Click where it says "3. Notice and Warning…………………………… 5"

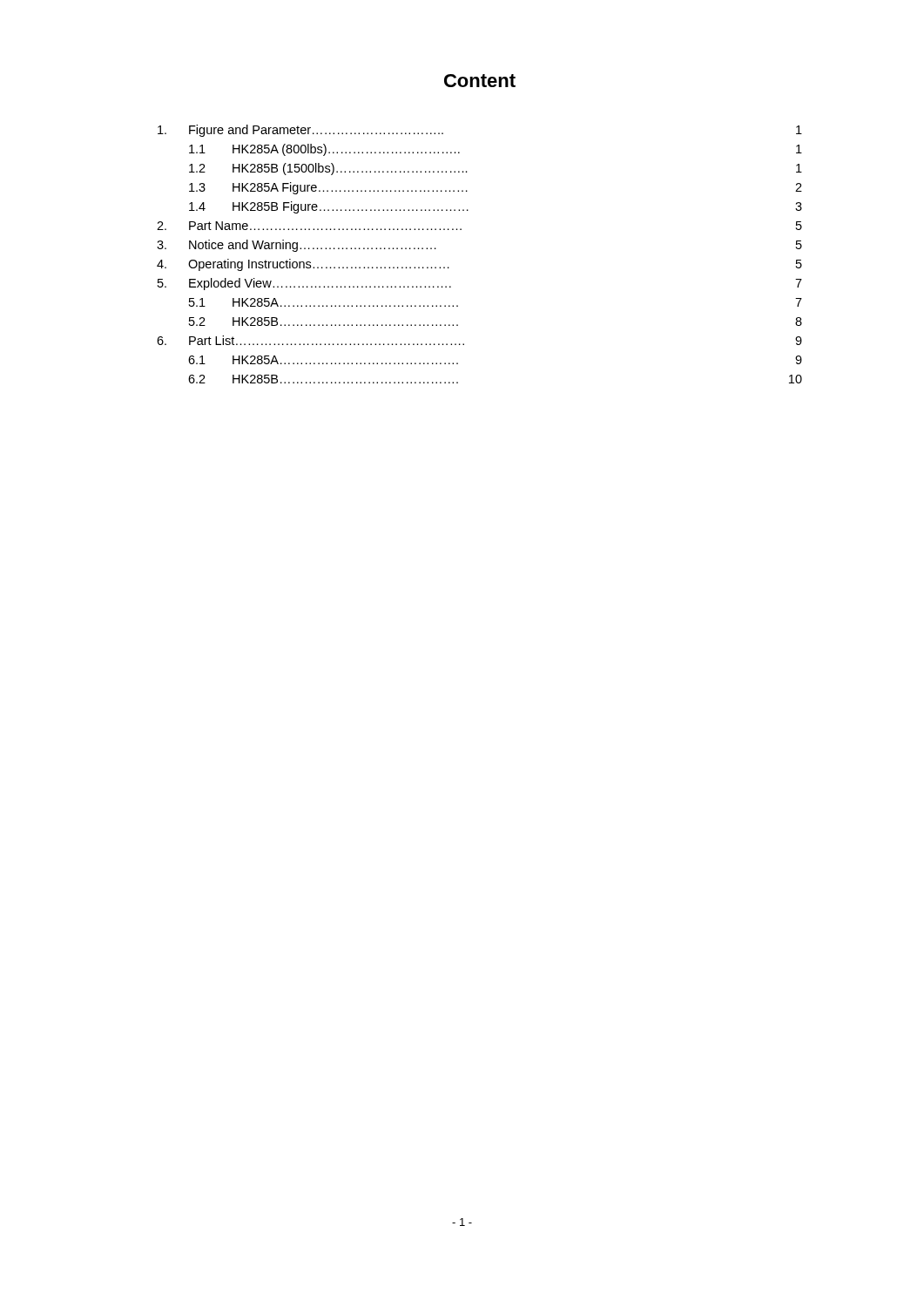243,245
